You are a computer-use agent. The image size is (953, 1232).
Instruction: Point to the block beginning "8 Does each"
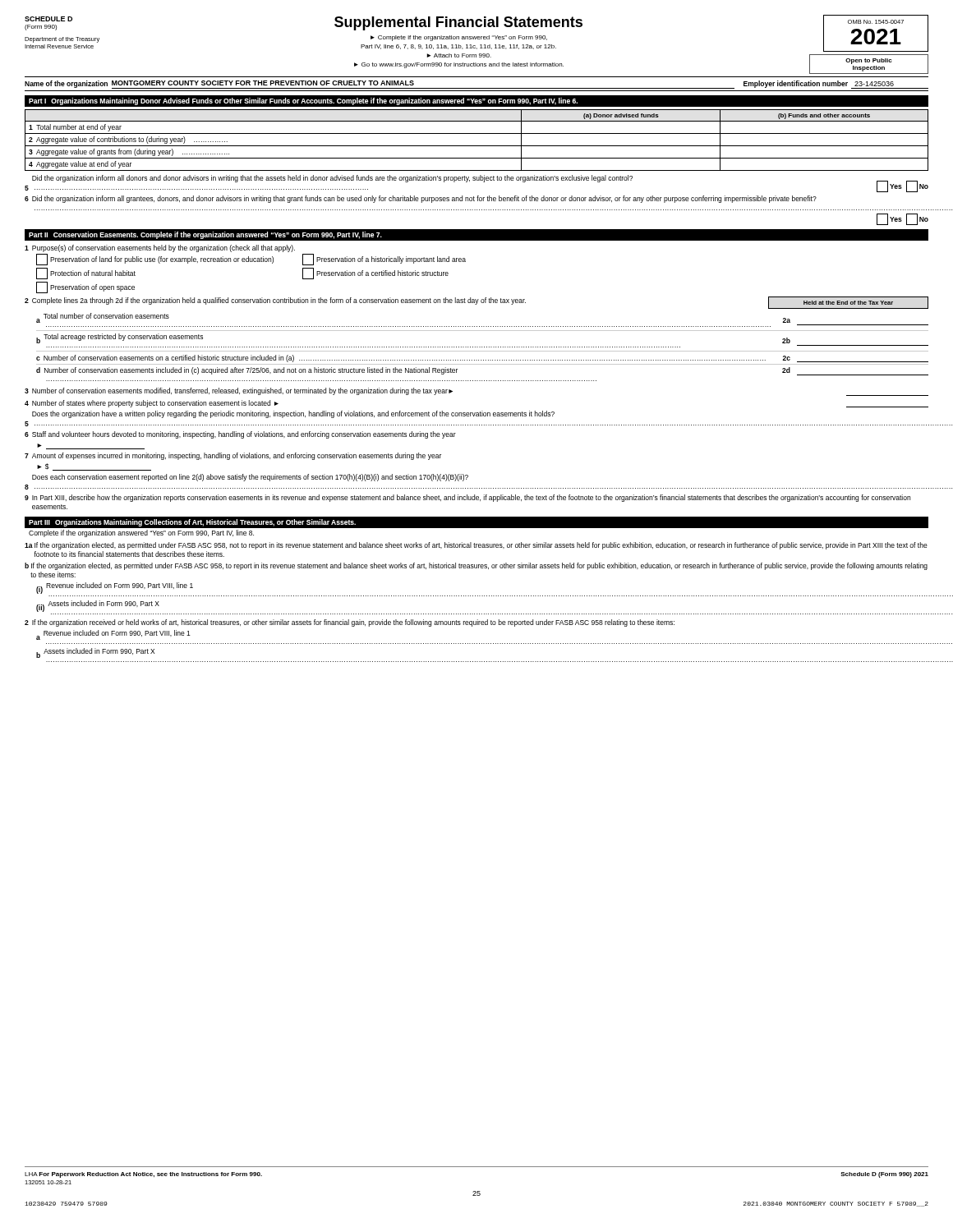(x=476, y=482)
